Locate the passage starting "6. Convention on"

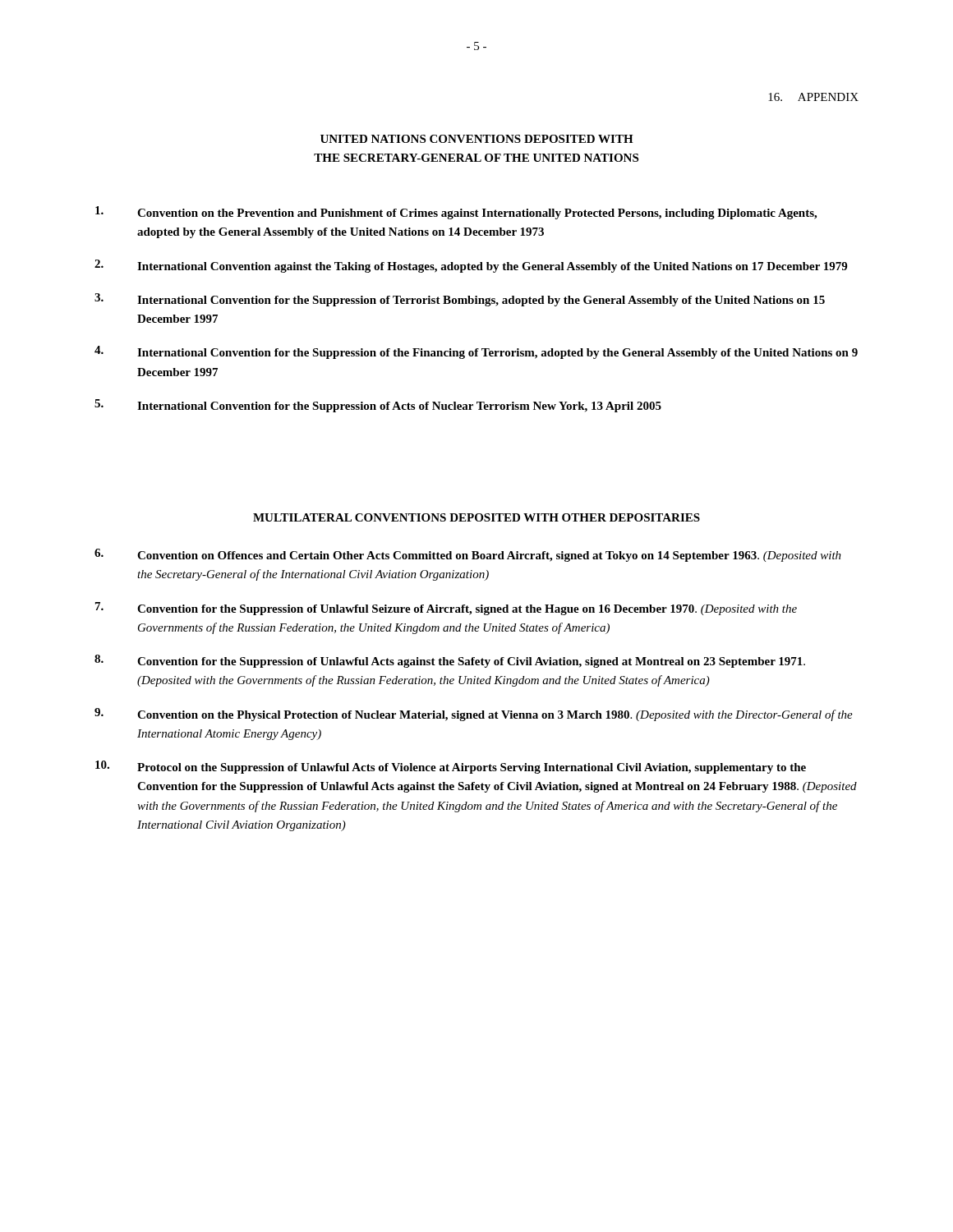[476, 565]
